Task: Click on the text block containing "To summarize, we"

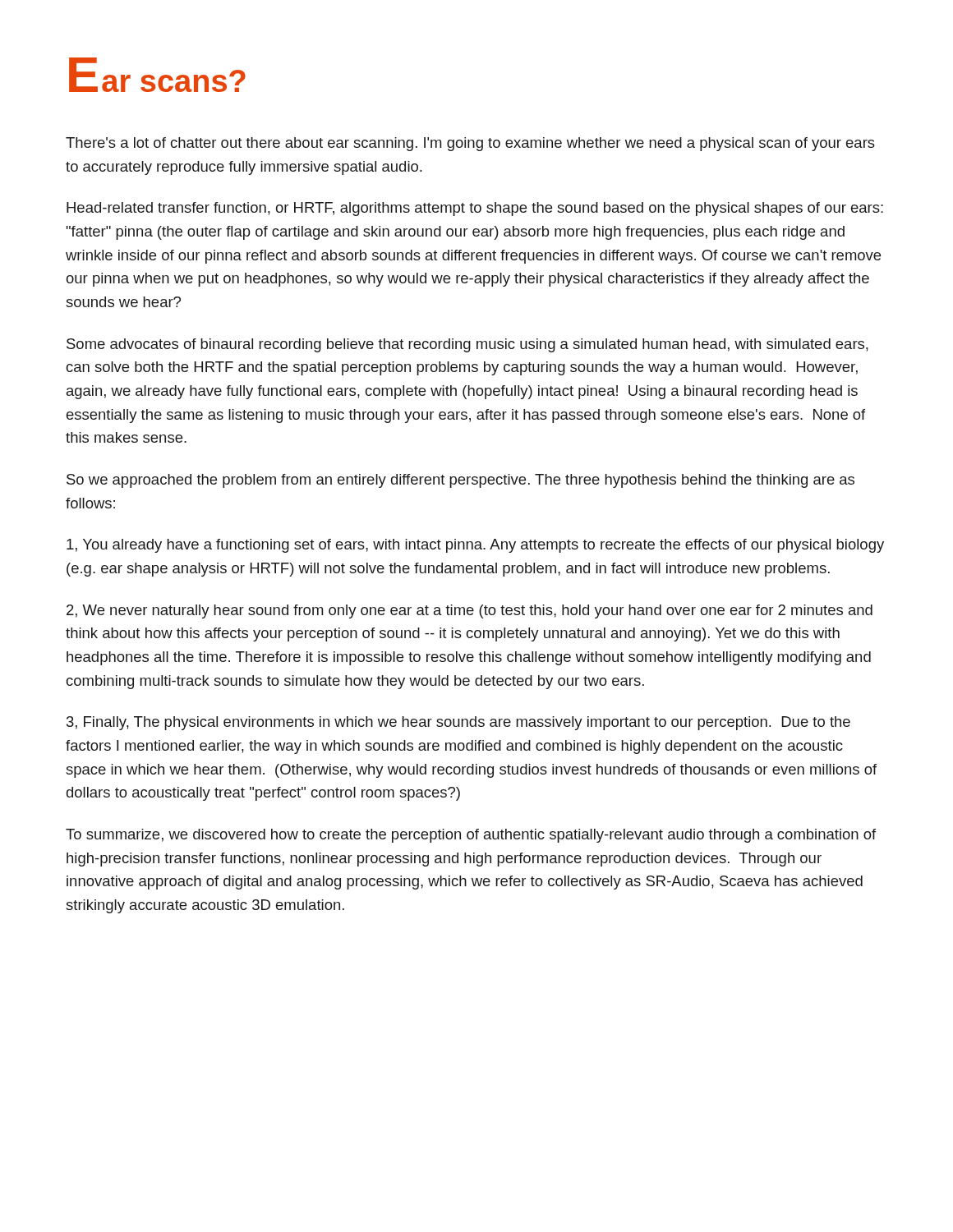Action: (471, 869)
